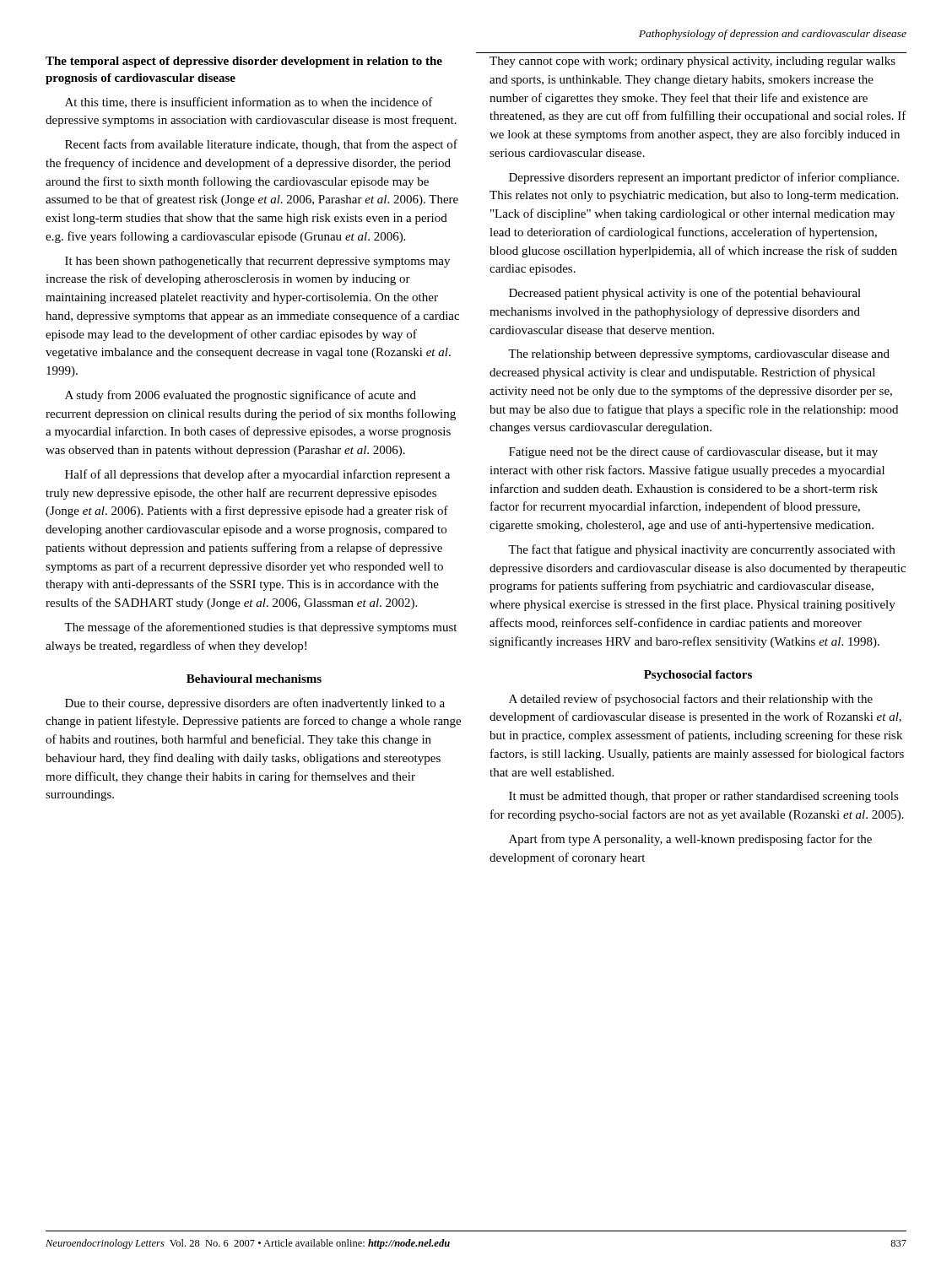952x1266 pixels.
Task: Find the text starting "Due to their course, depressive disorders"
Action: tap(254, 749)
